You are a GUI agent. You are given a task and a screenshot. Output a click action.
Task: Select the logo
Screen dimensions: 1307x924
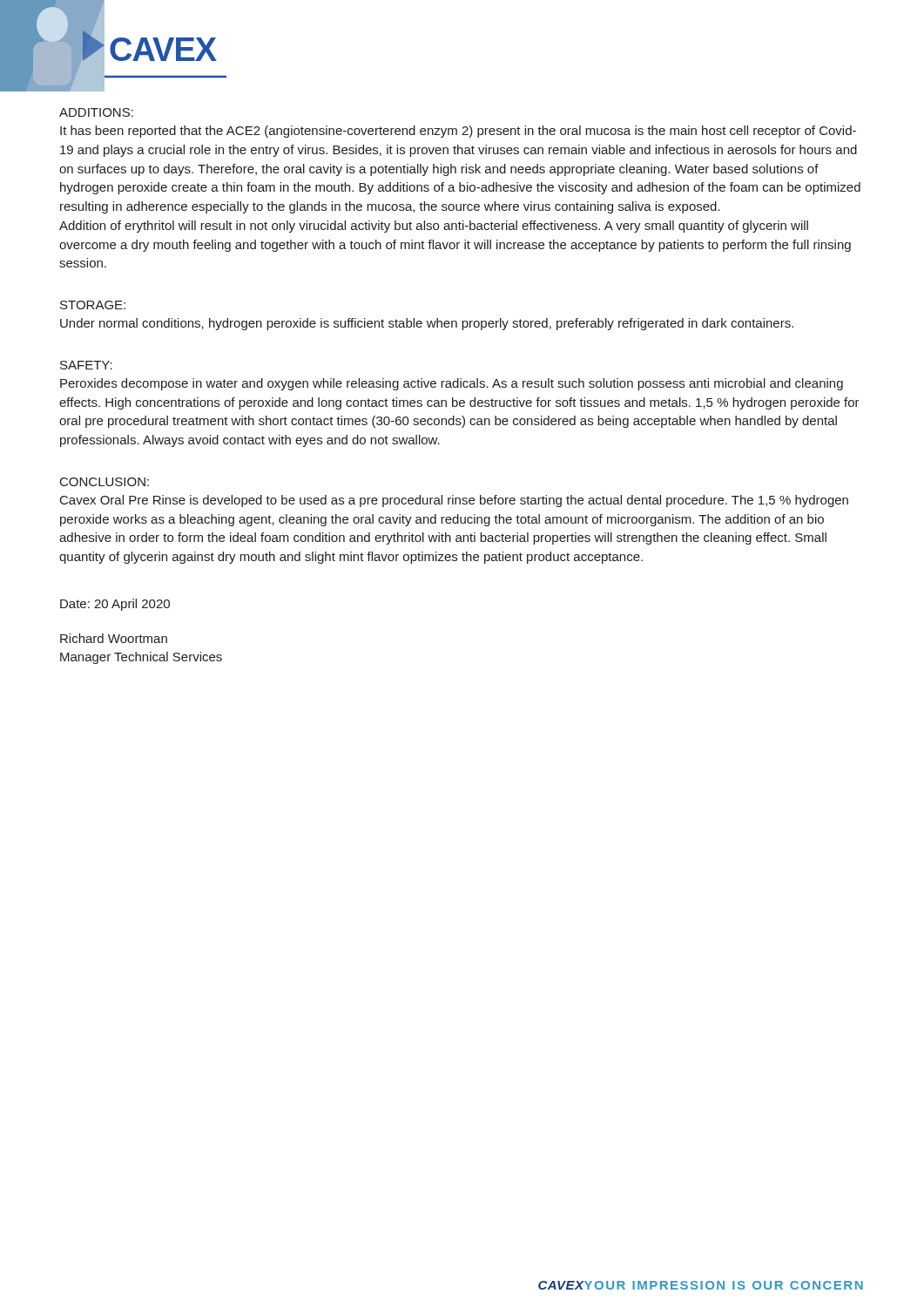[x=113, y=46]
